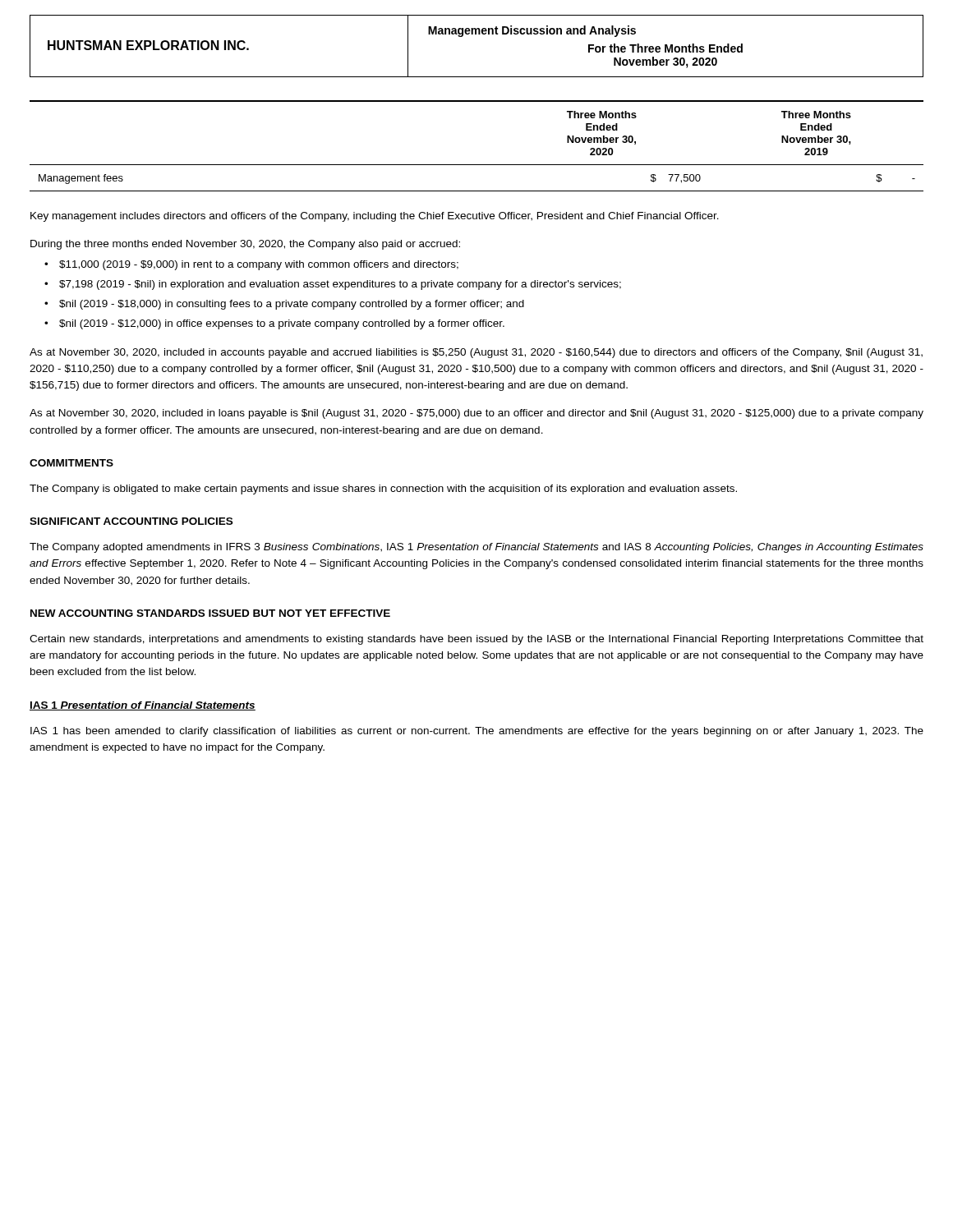Click on the region starting "The Company adopted amendments"
This screenshot has height=1232, width=953.
[476, 563]
